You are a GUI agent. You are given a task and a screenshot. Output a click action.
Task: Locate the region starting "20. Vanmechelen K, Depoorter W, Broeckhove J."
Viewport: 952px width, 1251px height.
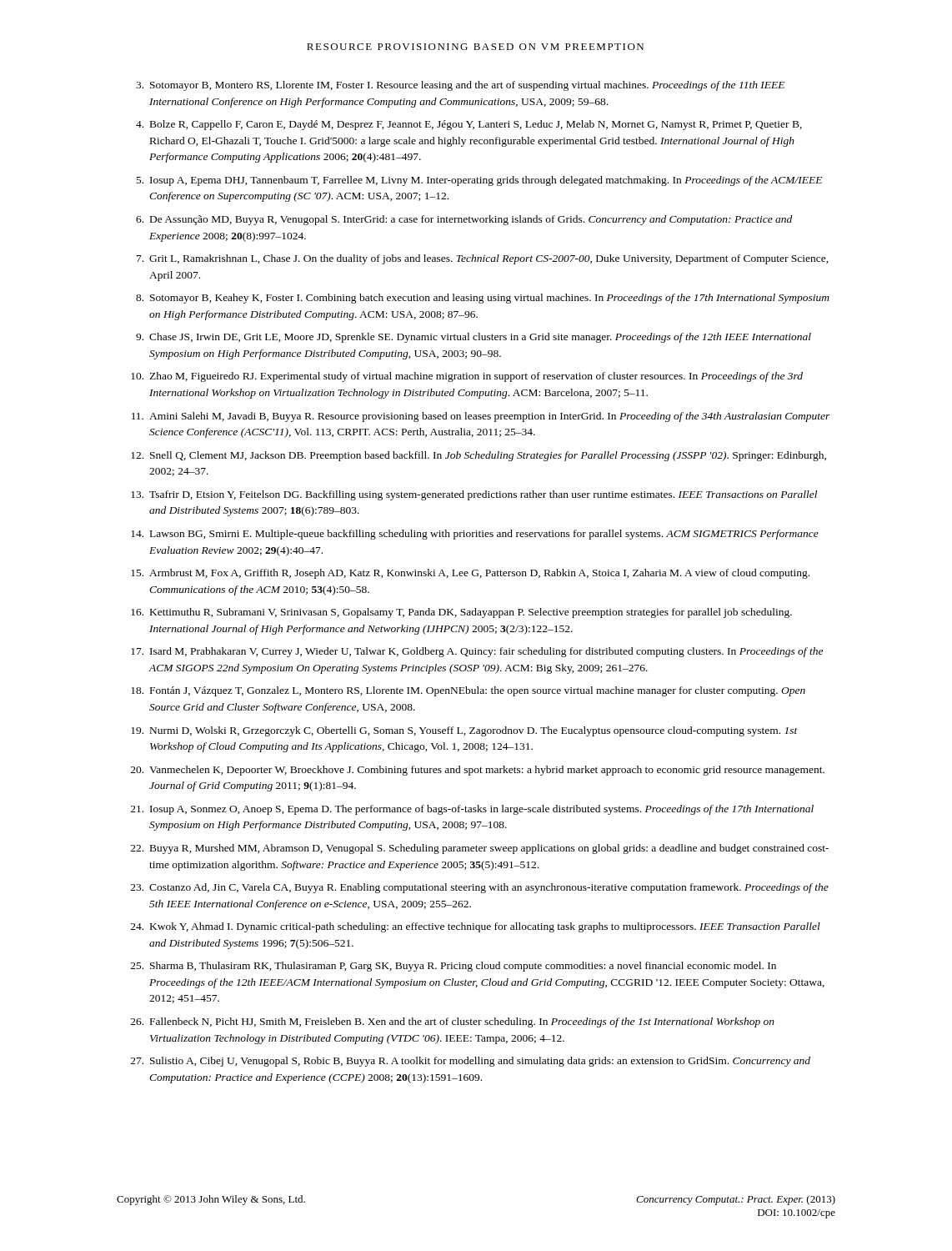476,777
